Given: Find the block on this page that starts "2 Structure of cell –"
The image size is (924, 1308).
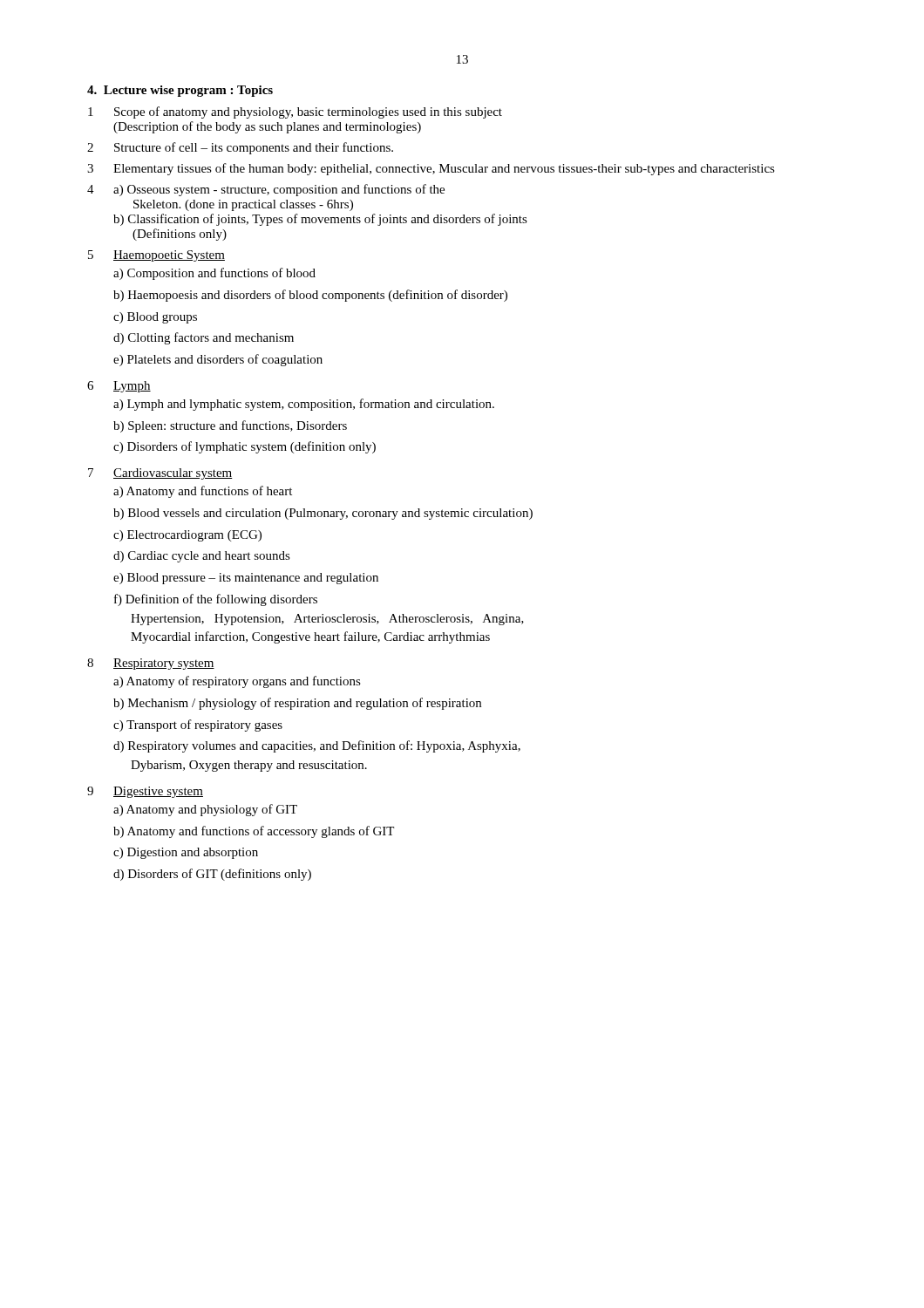Looking at the screenshot, I should 240,148.
